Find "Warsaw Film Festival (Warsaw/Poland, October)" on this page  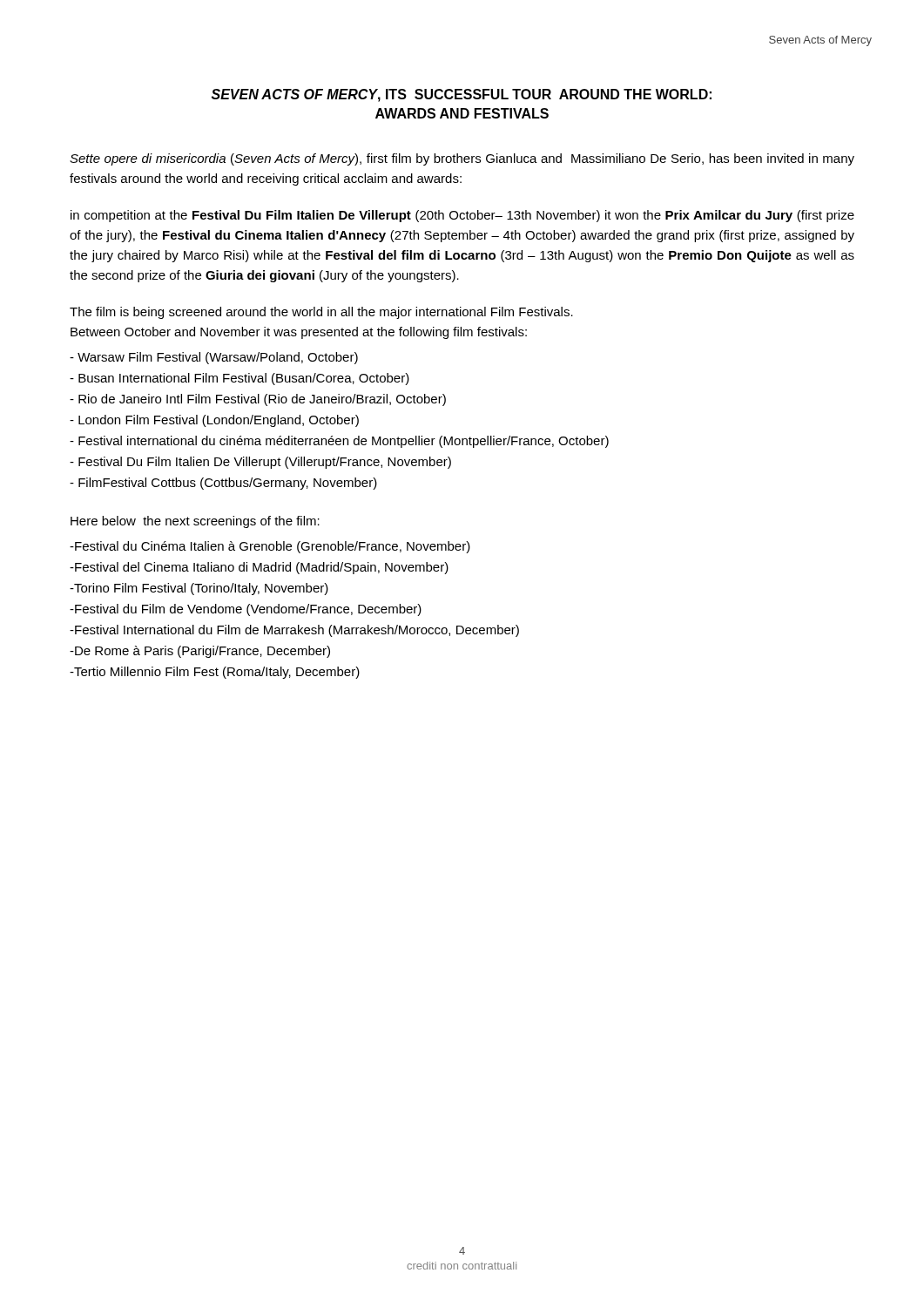(x=214, y=357)
